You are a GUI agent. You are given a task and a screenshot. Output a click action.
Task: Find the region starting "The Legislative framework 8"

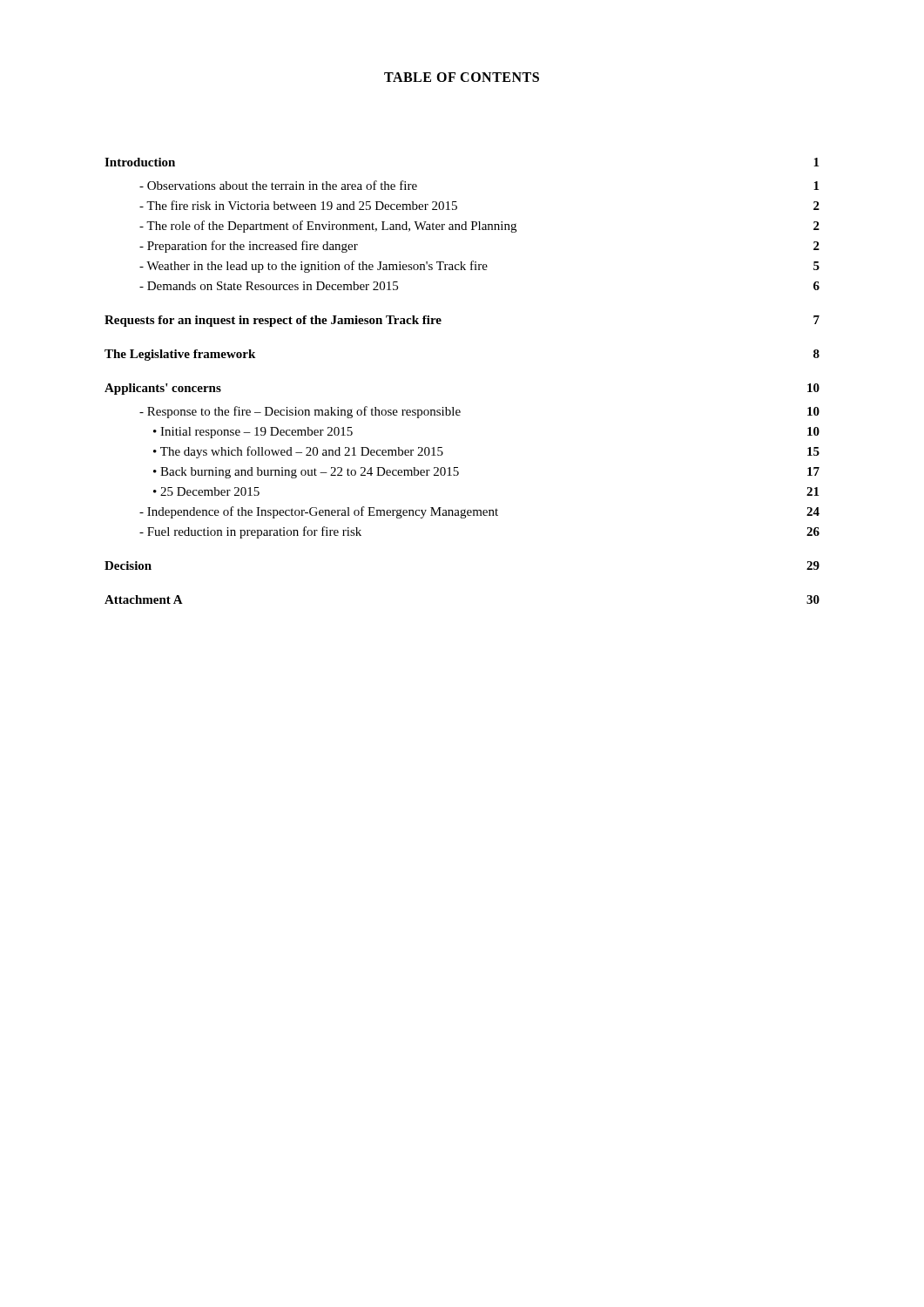[180, 355]
